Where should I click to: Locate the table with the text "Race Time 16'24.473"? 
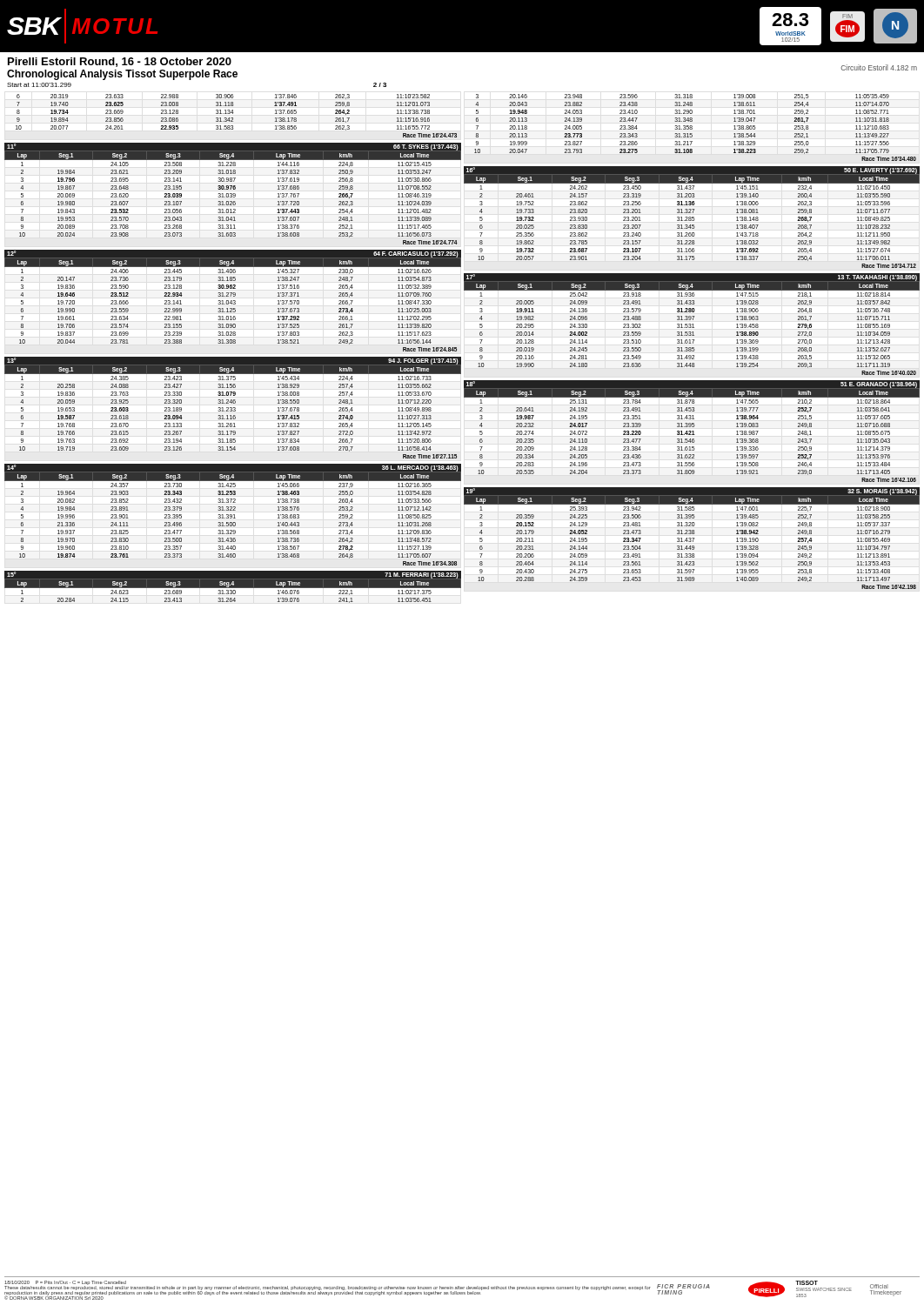pos(233,116)
